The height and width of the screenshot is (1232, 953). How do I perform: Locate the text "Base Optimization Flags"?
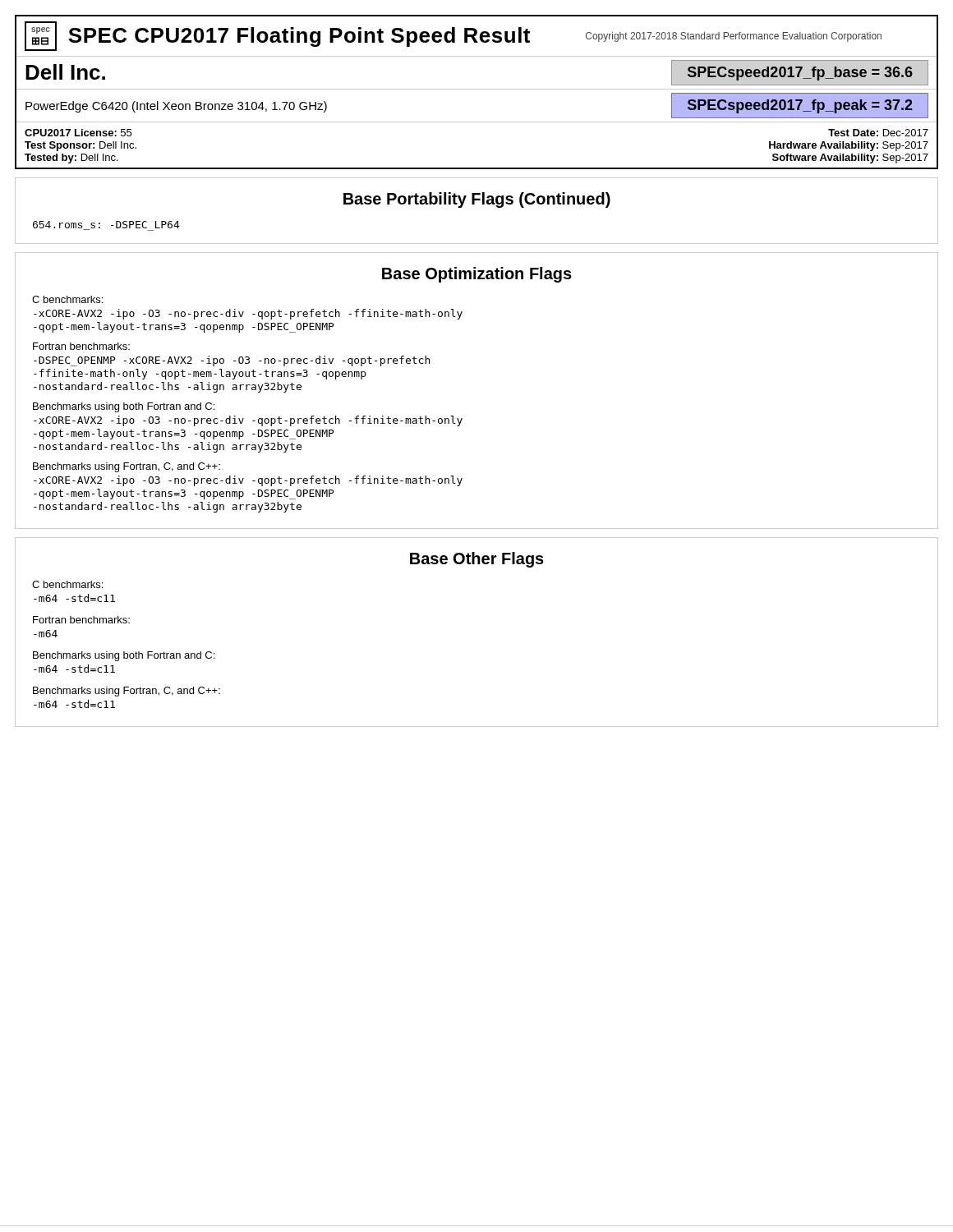tap(476, 273)
